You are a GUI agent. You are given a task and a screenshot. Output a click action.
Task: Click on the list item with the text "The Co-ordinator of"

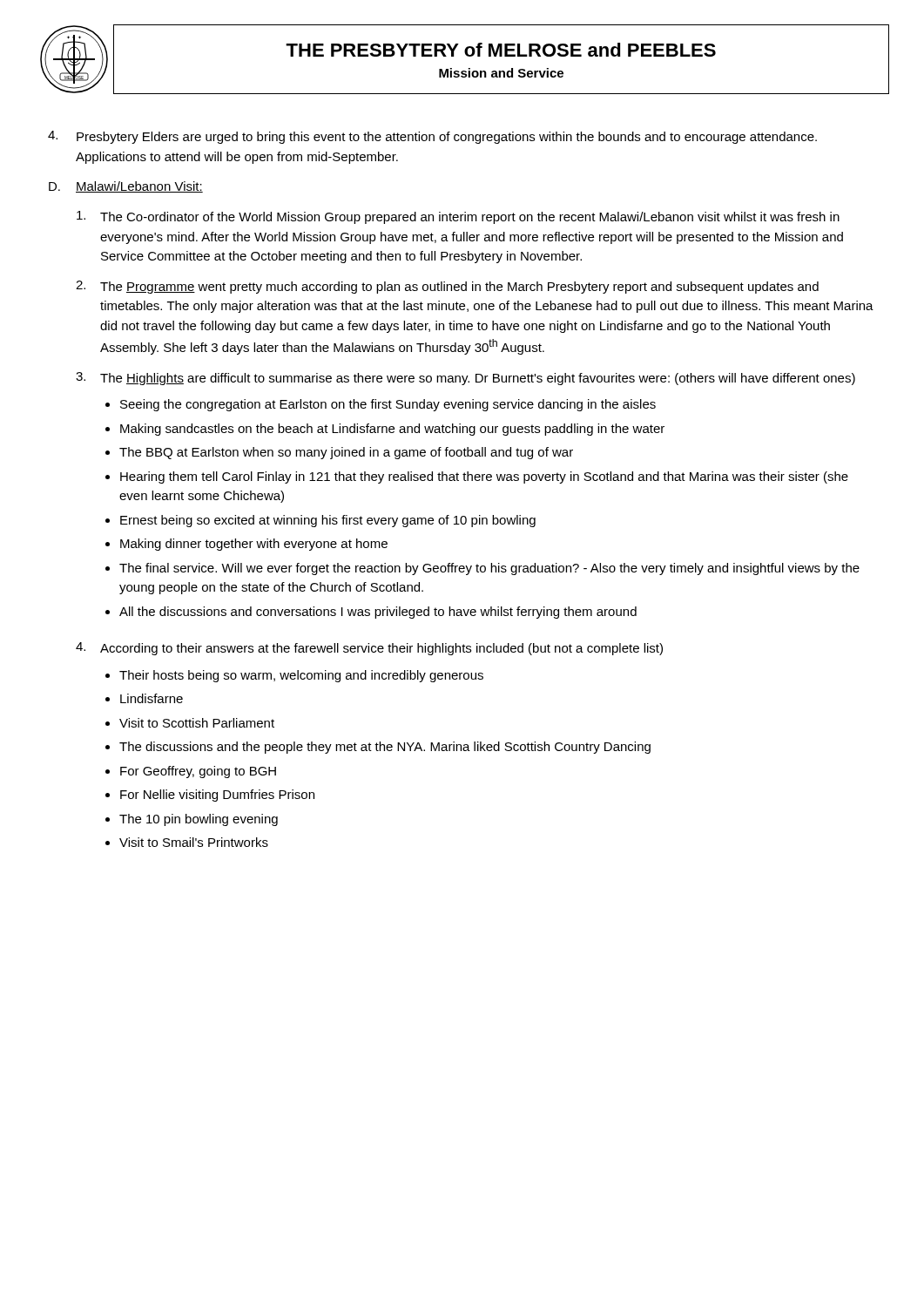476,237
